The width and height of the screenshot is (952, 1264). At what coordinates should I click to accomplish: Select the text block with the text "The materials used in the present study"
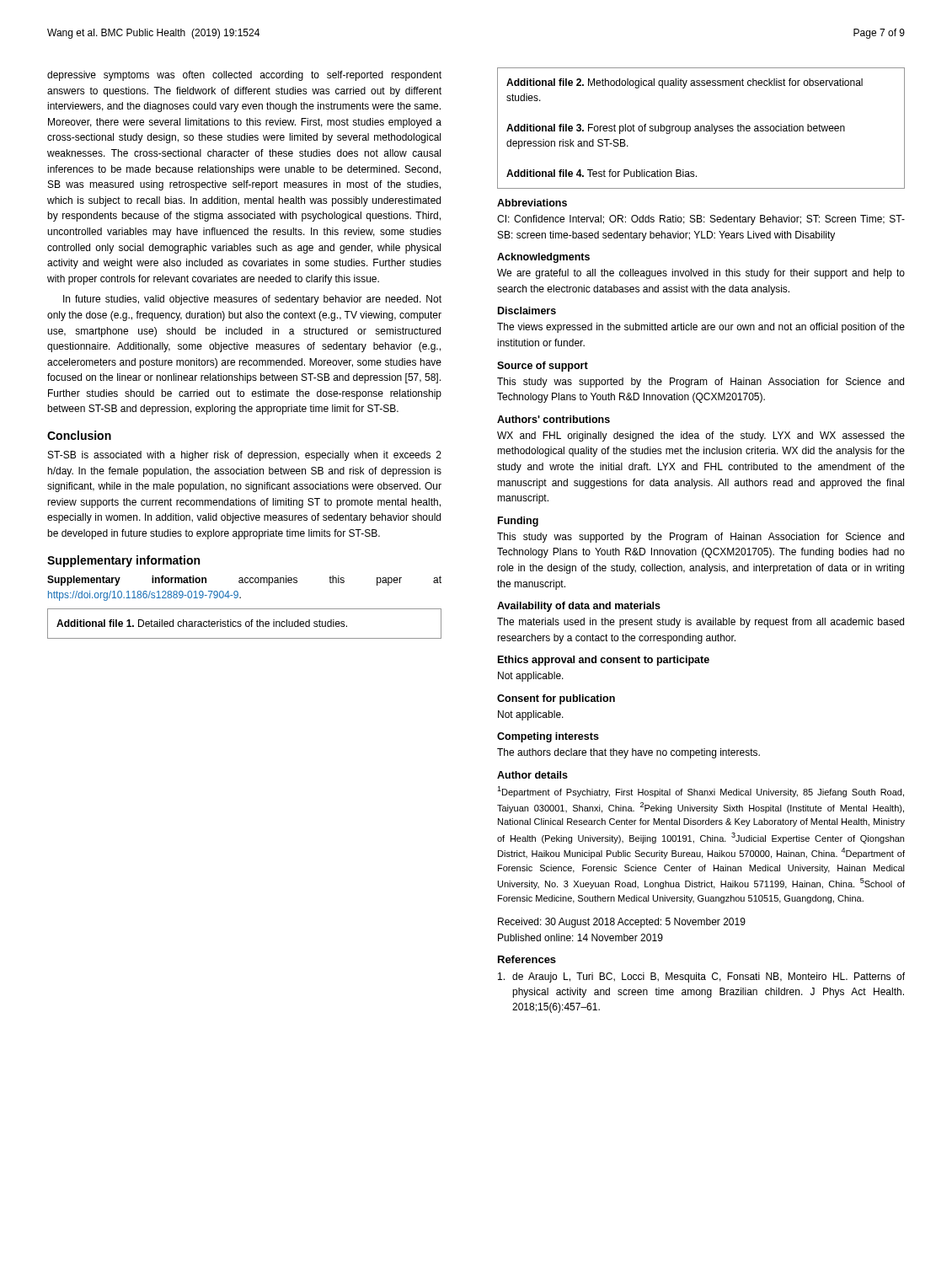(x=701, y=630)
